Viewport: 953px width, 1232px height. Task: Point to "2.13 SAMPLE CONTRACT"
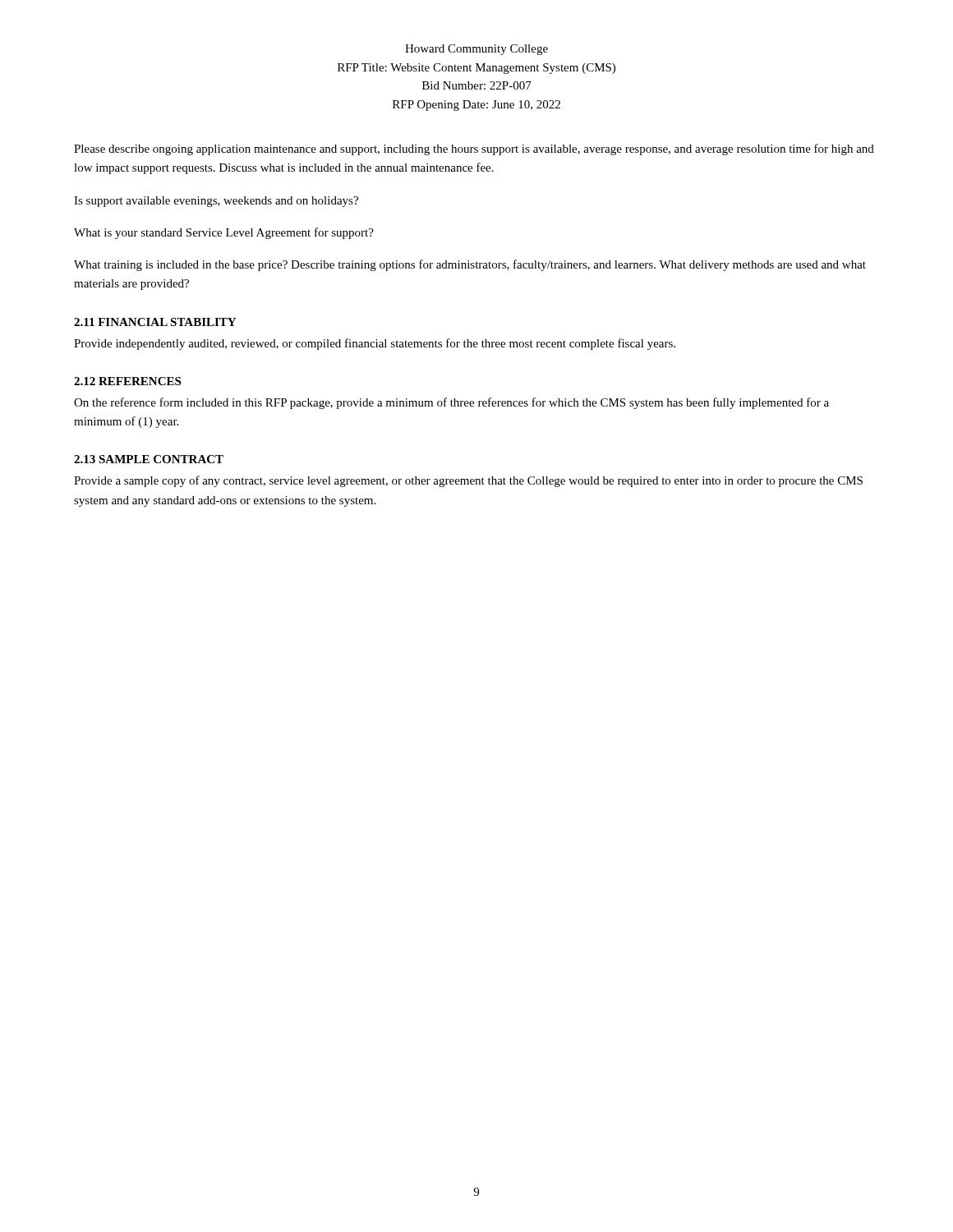[x=149, y=459]
